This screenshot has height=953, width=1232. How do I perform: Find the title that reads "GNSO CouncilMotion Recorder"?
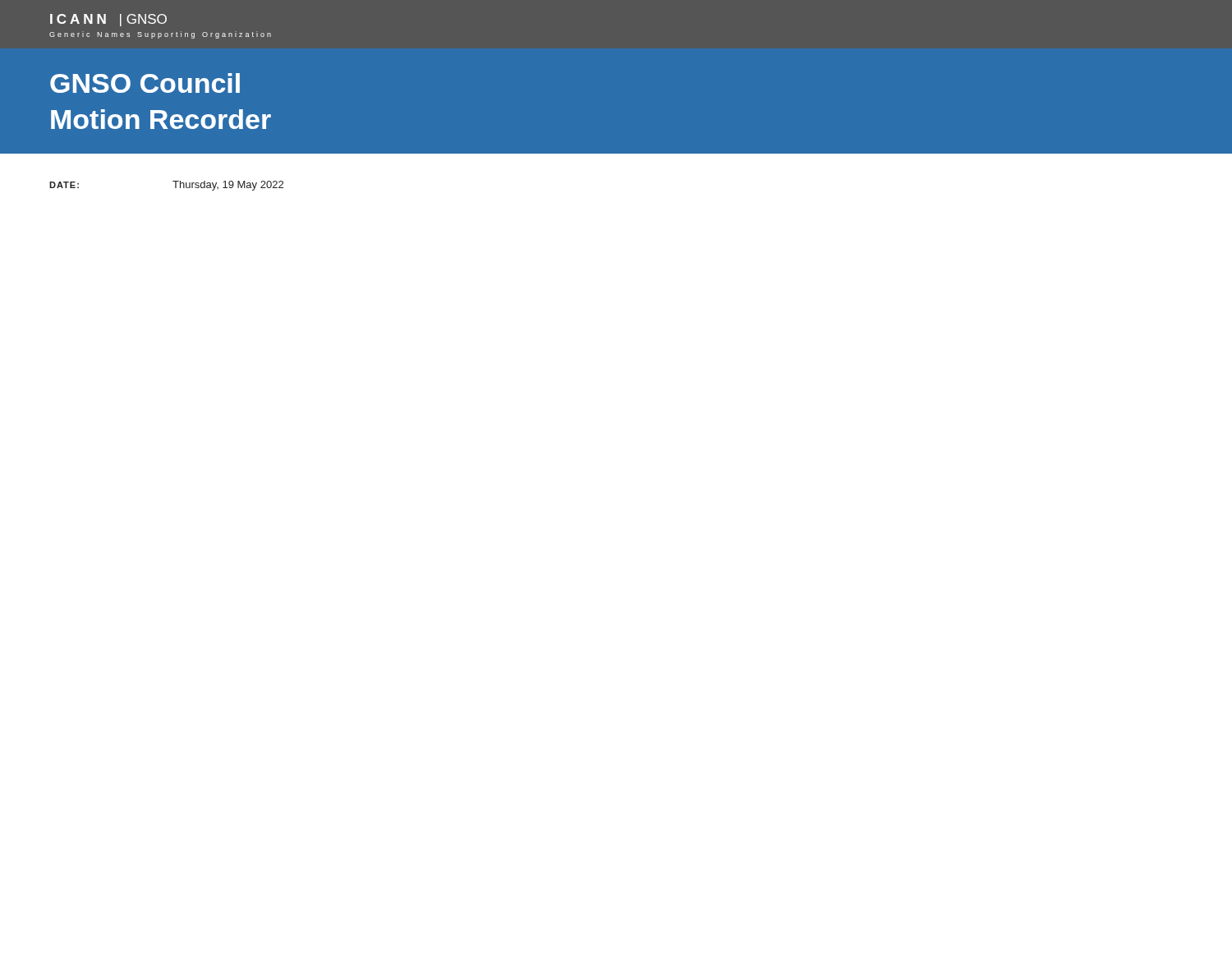145,83
